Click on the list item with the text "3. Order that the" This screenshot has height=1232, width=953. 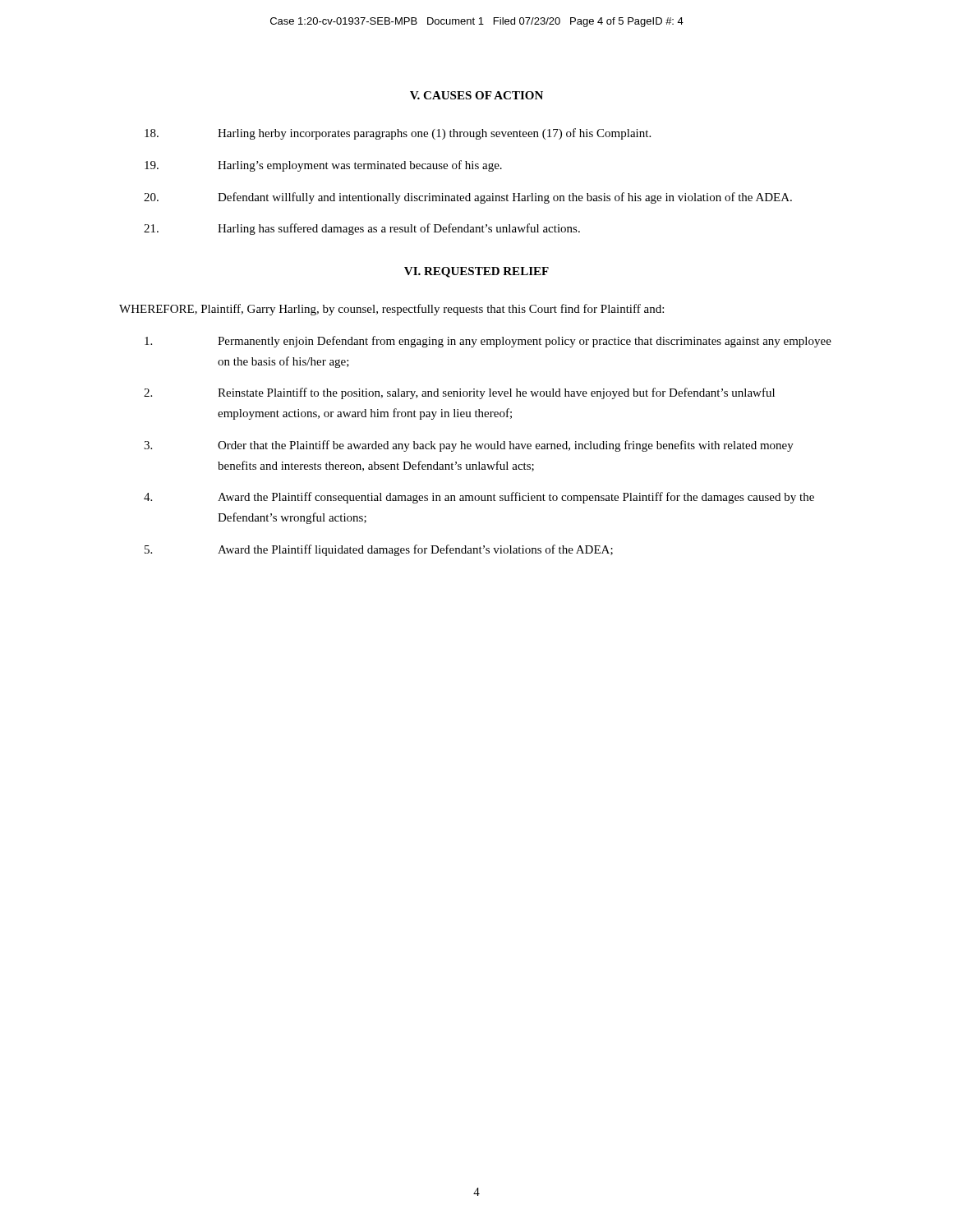click(476, 455)
